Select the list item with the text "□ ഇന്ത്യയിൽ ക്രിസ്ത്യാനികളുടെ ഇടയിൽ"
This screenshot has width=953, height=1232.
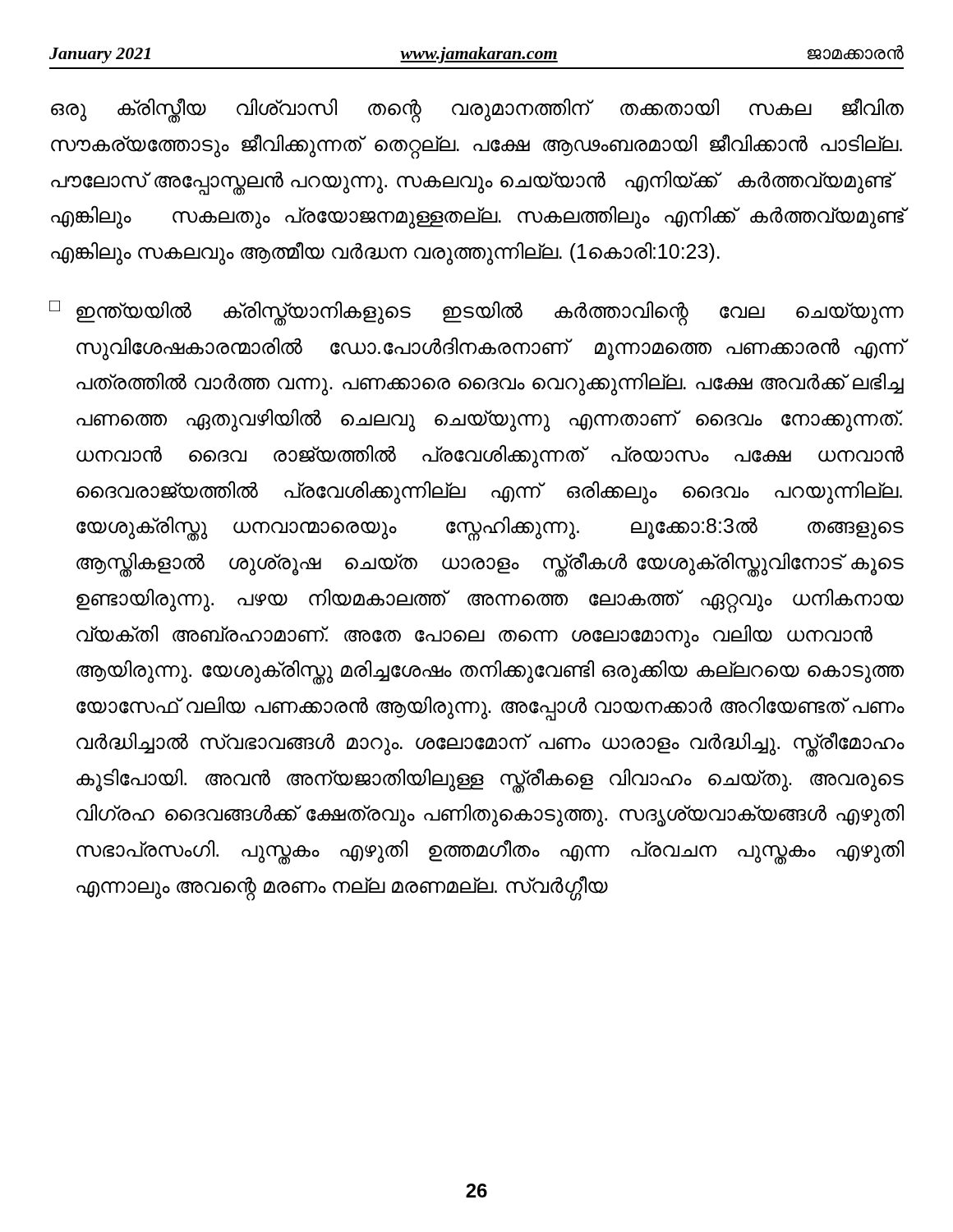pos(476,598)
